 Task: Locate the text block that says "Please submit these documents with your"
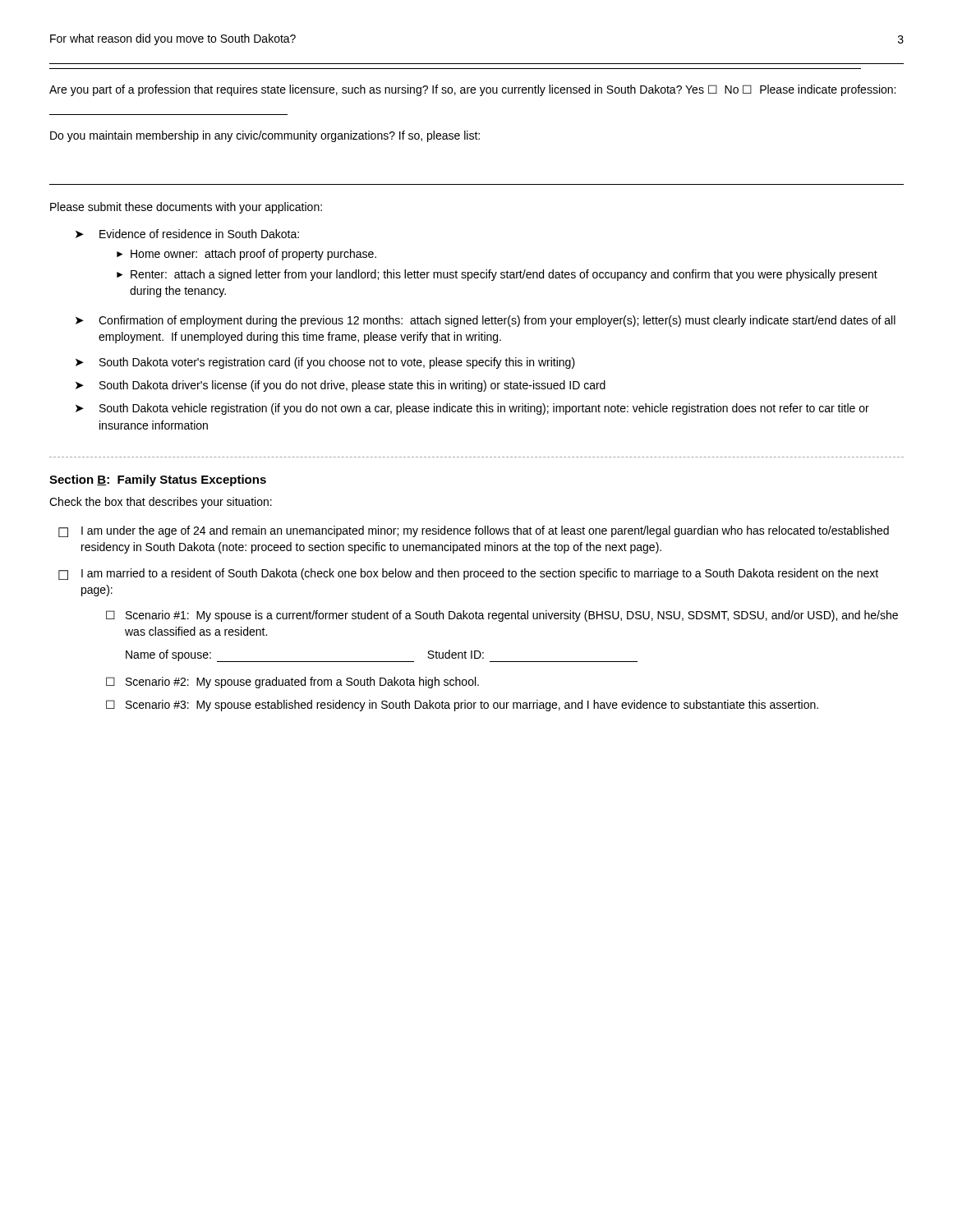(x=186, y=207)
